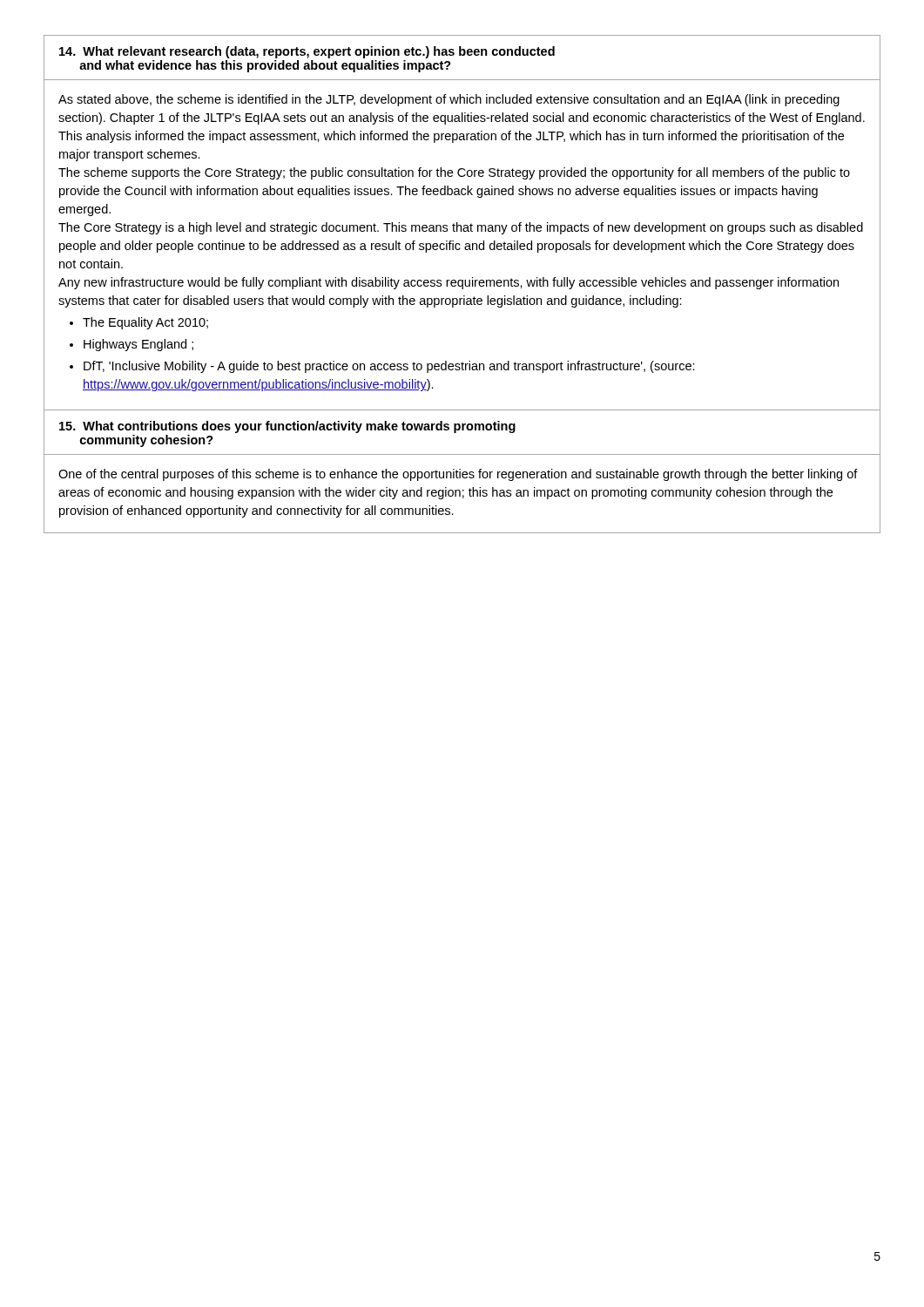Click on the text block containing "Any new infrastructure would be"
Screen dimensions: 1307x924
pos(462,292)
